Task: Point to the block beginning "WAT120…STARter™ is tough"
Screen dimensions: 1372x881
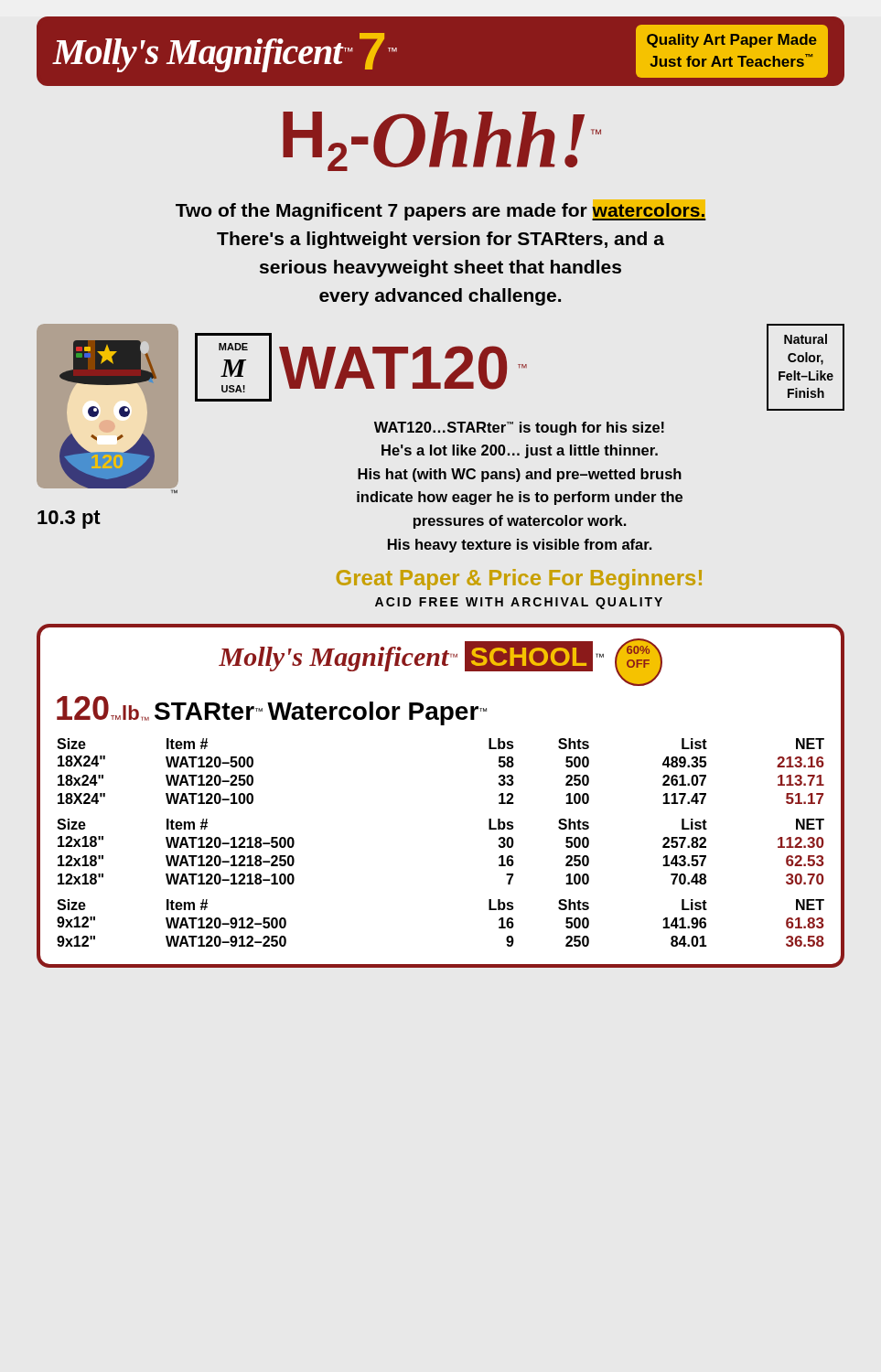Action: click(520, 485)
